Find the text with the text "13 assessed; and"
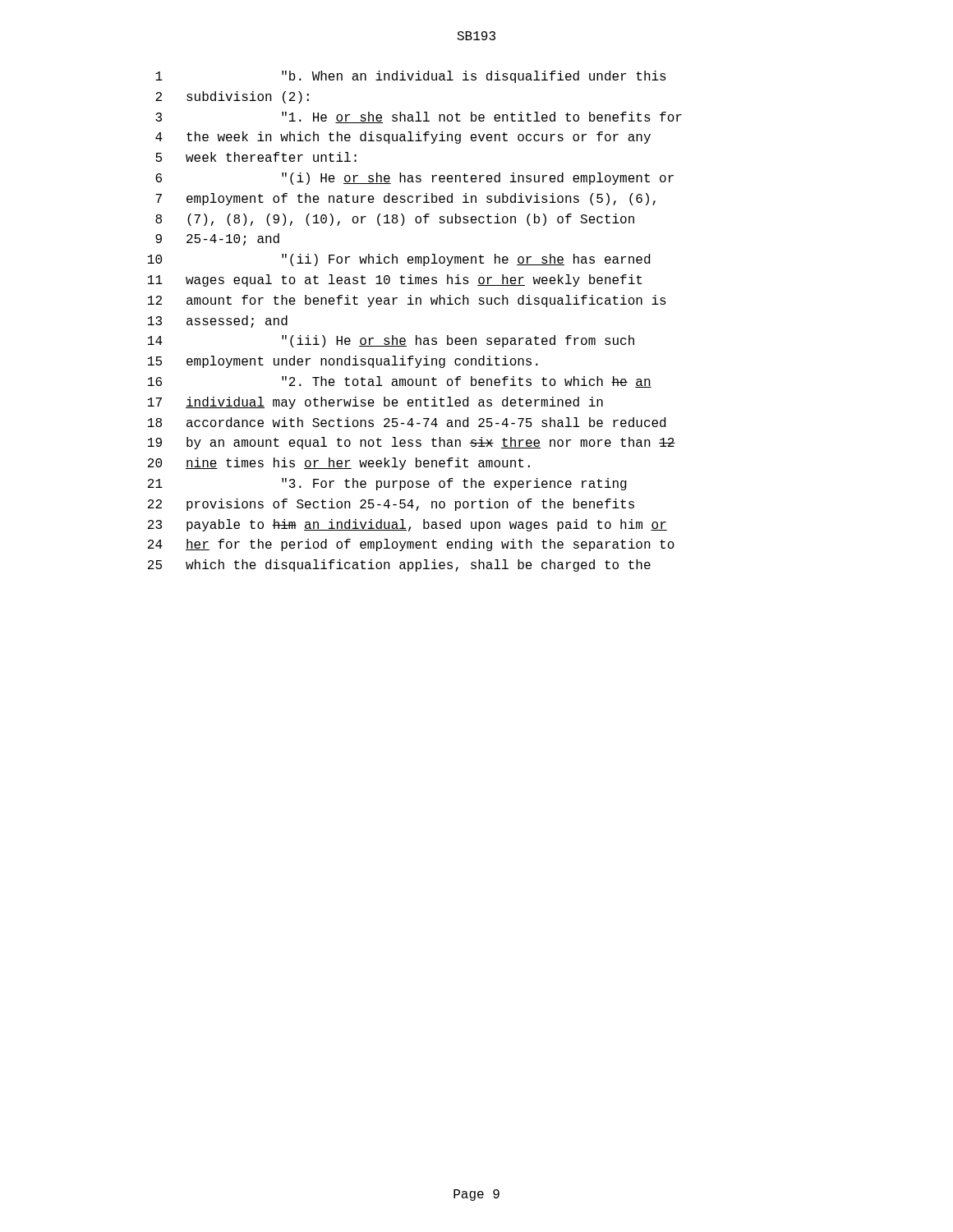 pos(218,322)
